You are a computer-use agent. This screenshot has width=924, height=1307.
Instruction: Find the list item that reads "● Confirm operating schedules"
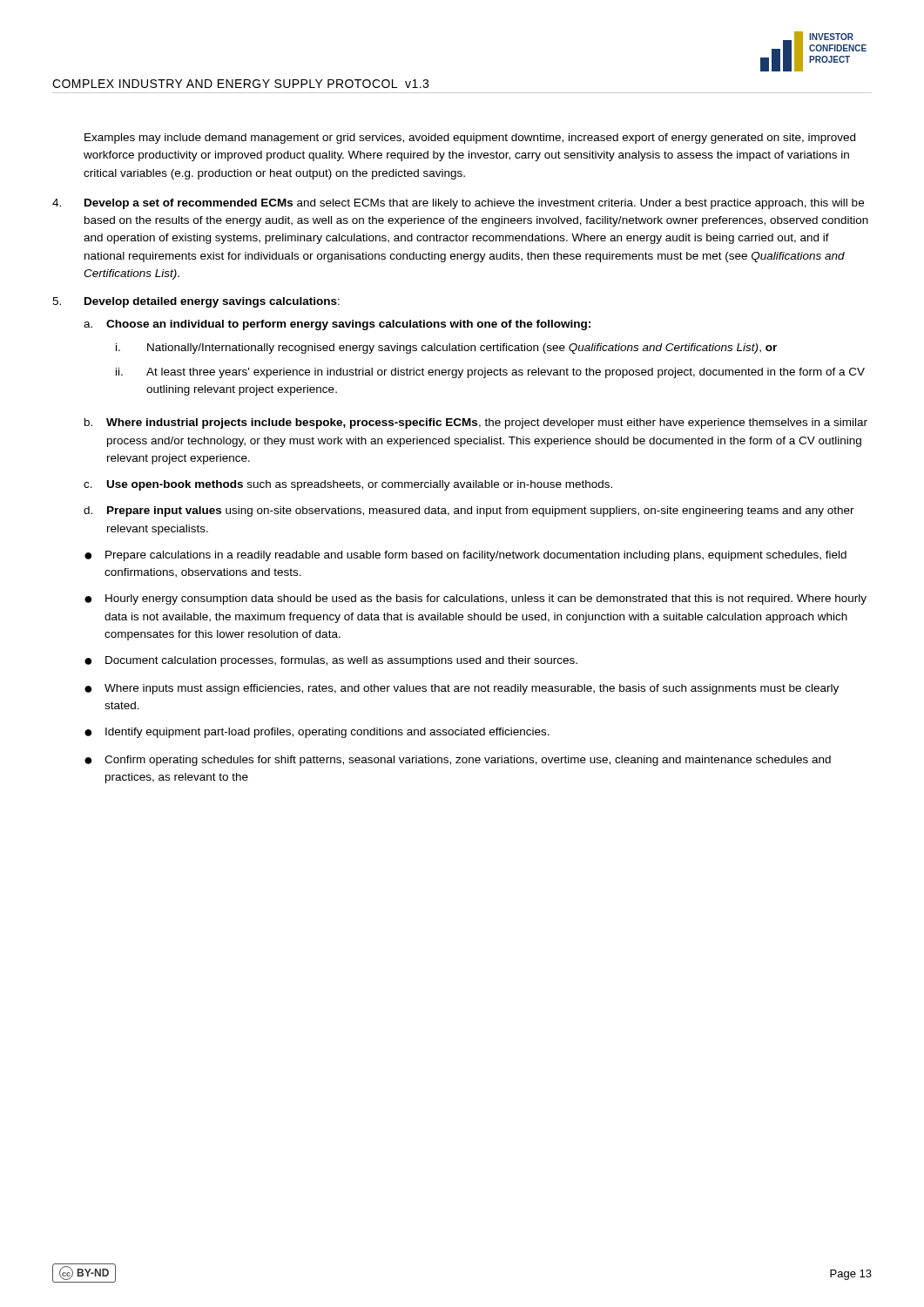478,769
